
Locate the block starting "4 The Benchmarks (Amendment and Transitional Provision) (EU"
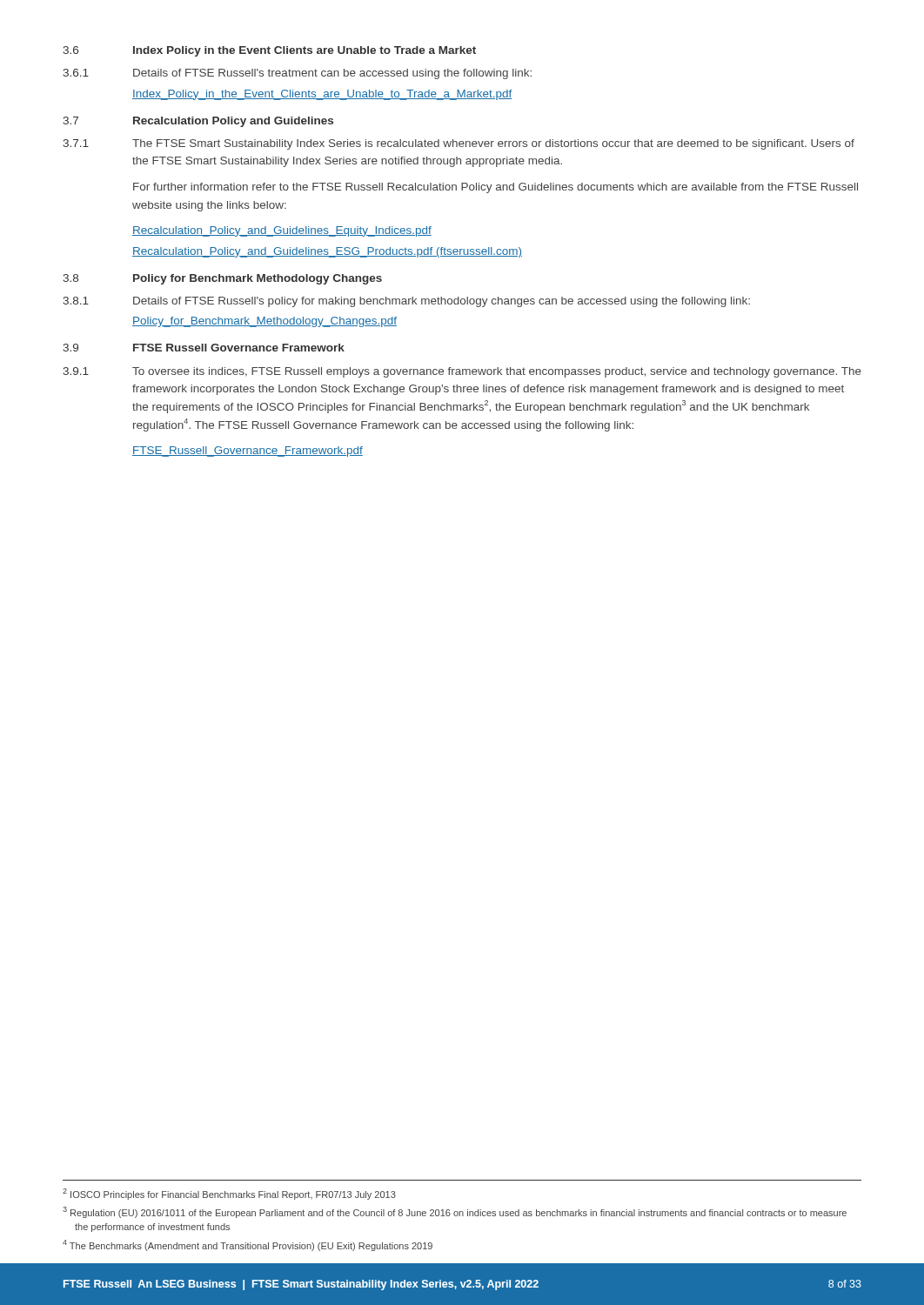(248, 1244)
